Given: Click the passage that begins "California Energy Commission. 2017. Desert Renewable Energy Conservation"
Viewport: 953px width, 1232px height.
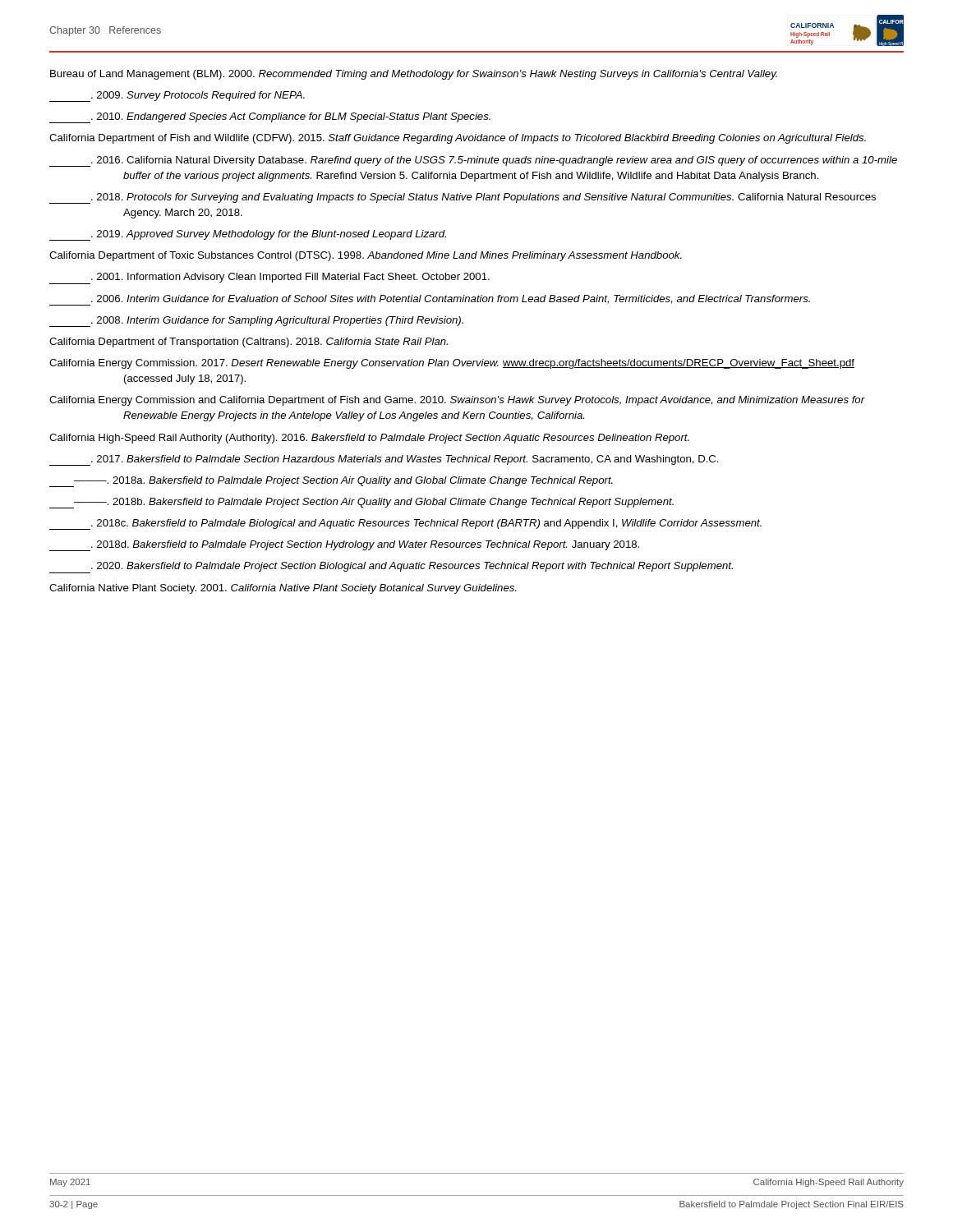Looking at the screenshot, I should click(452, 370).
